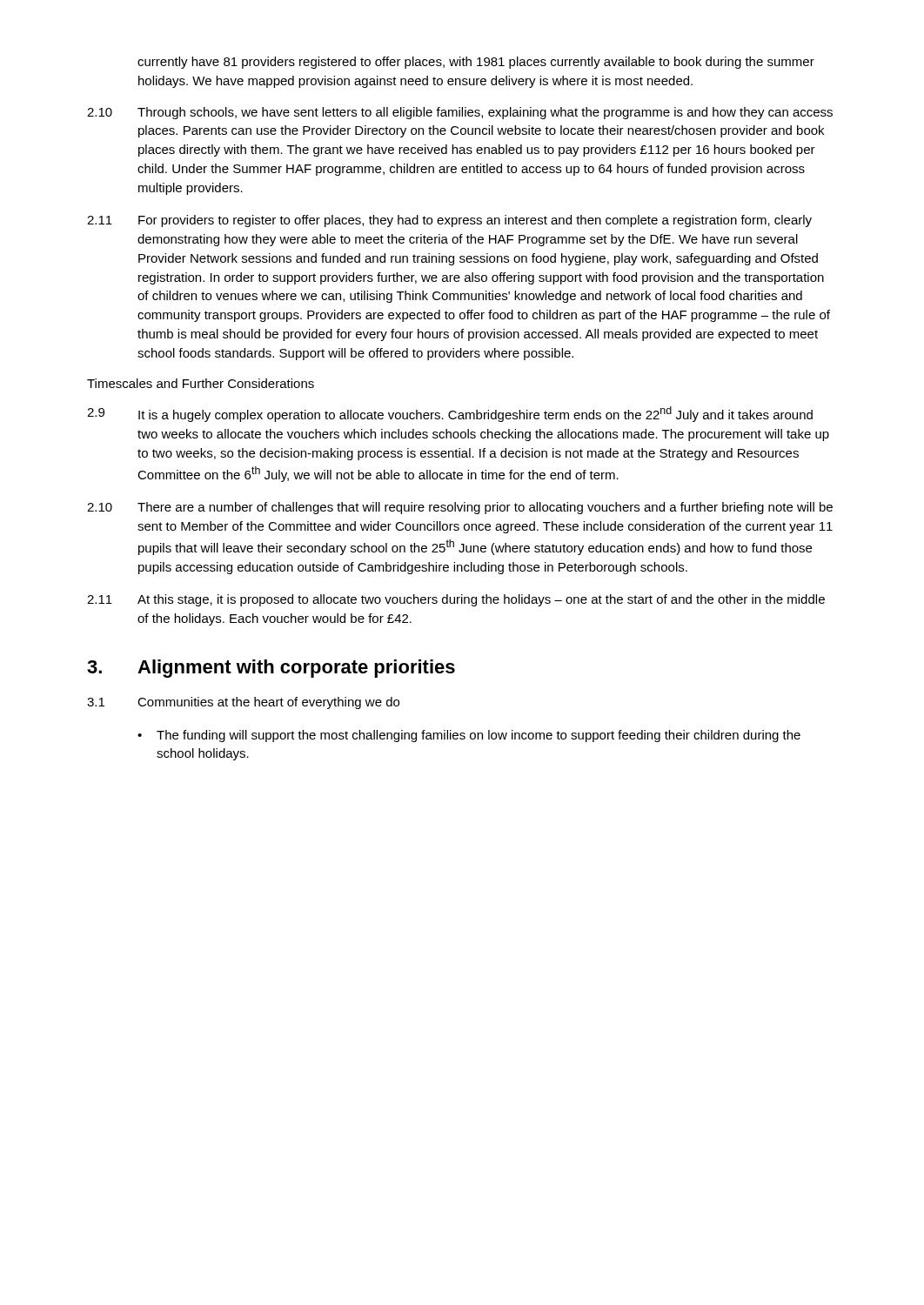The image size is (924, 1305).
Task: Navigate to the passage starting "Timescales and Further Considerations"
Action: point(201,383)
